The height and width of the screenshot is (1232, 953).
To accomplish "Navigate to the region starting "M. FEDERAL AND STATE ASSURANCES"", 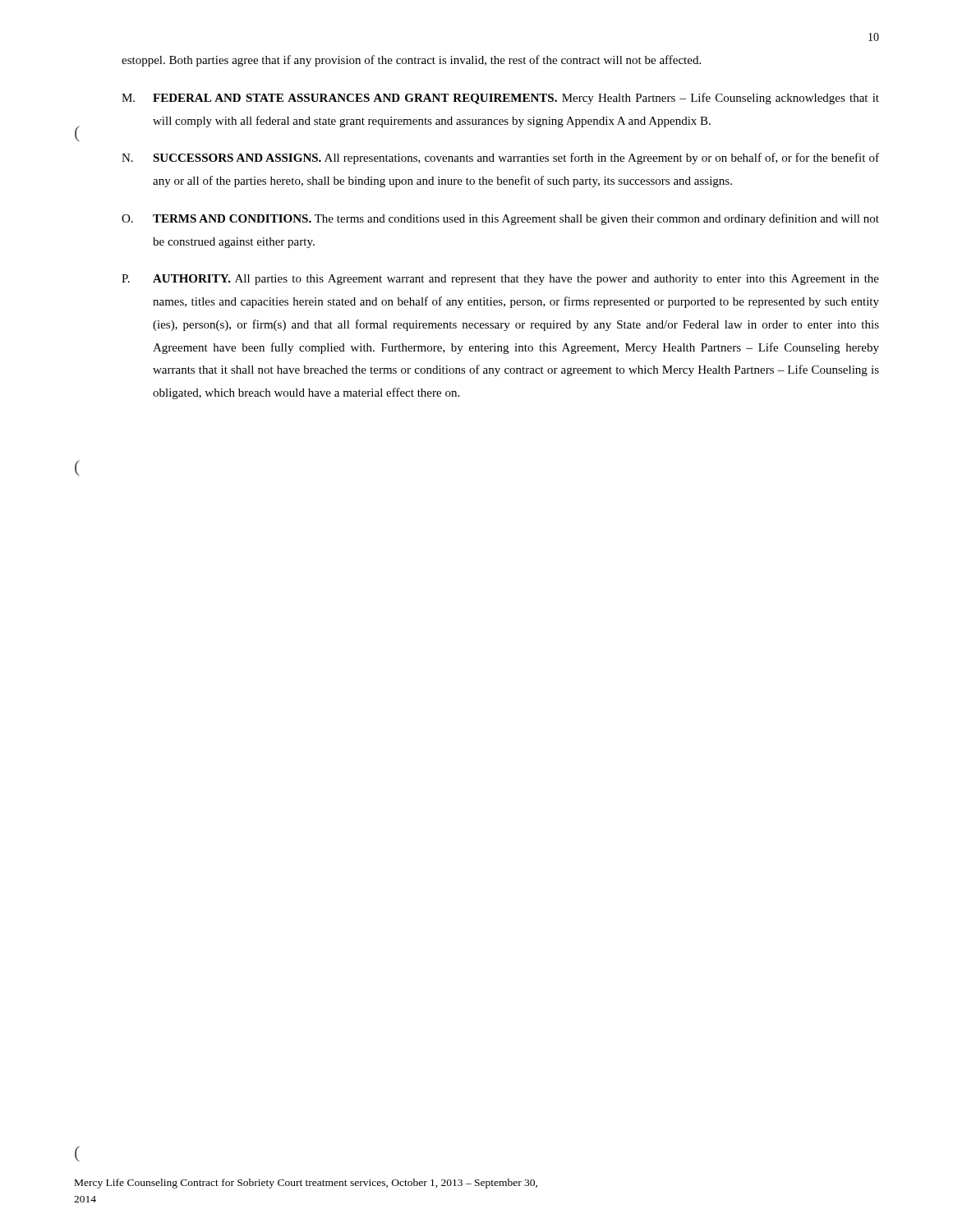I will click(500, 110).
